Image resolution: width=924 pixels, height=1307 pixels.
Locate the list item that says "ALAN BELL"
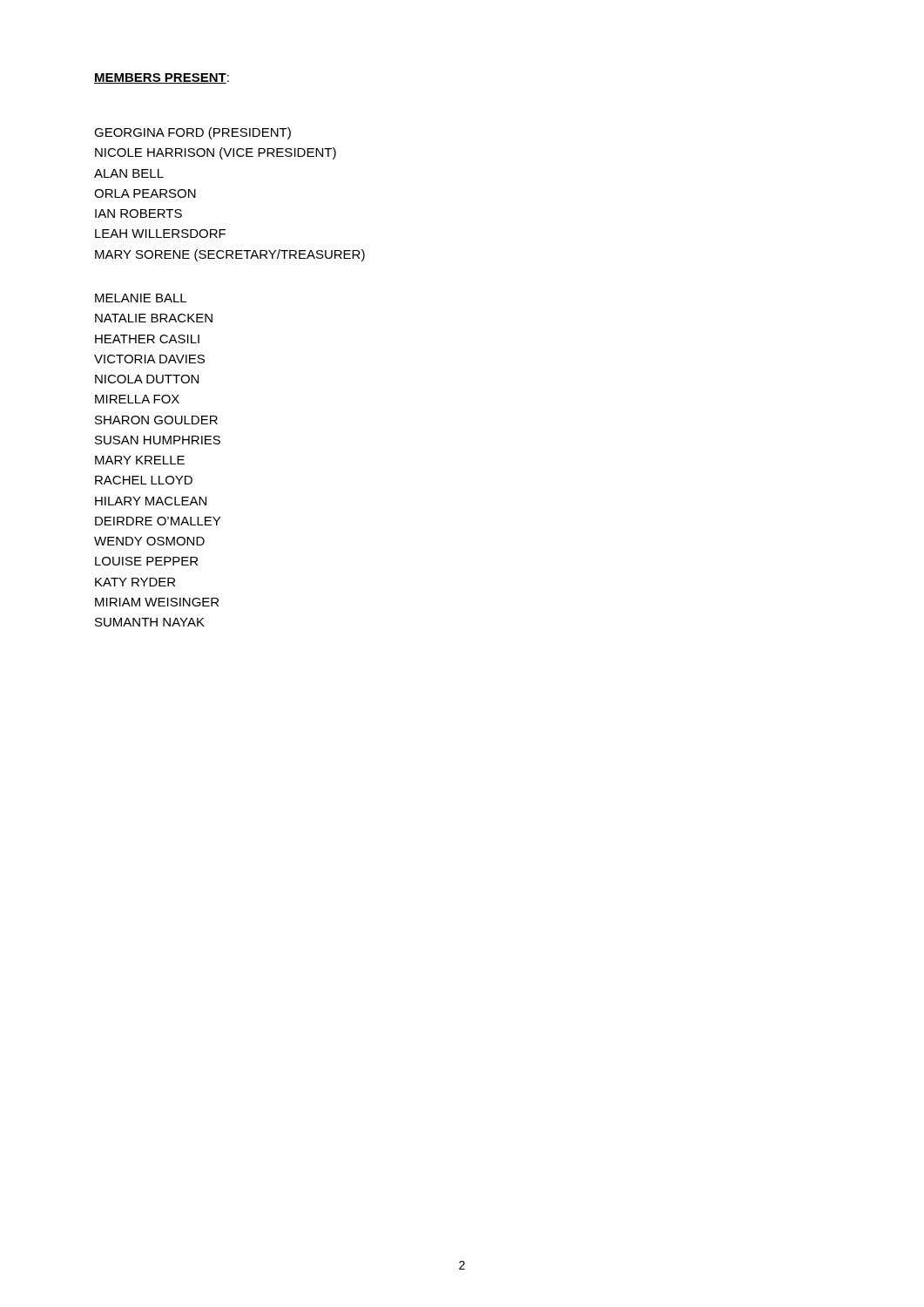(x=129, y=173)
